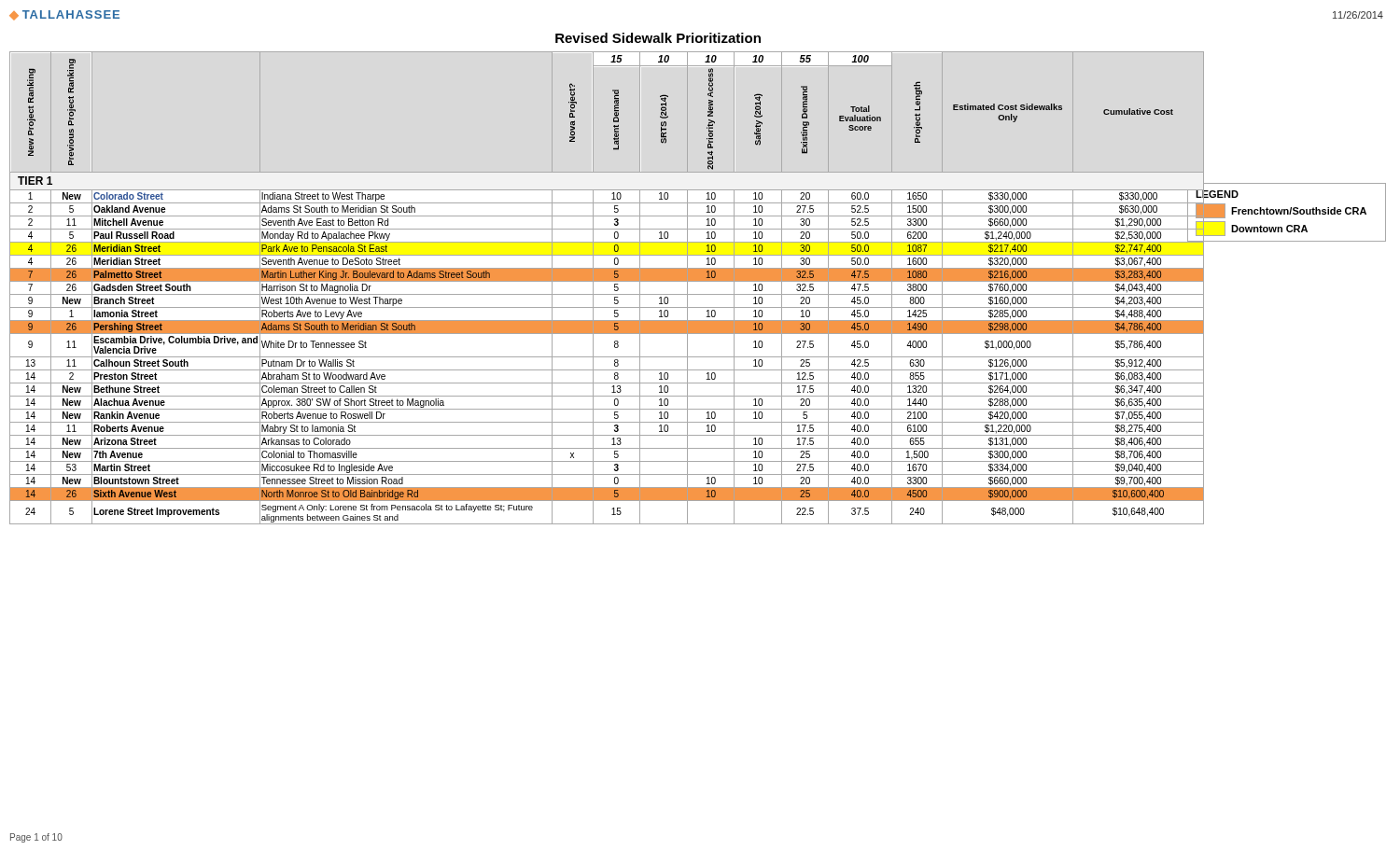1400x850 pixels.
Task: Where does it say "Revised Sidewalk Prioritization"?
Action: point(658,38)
